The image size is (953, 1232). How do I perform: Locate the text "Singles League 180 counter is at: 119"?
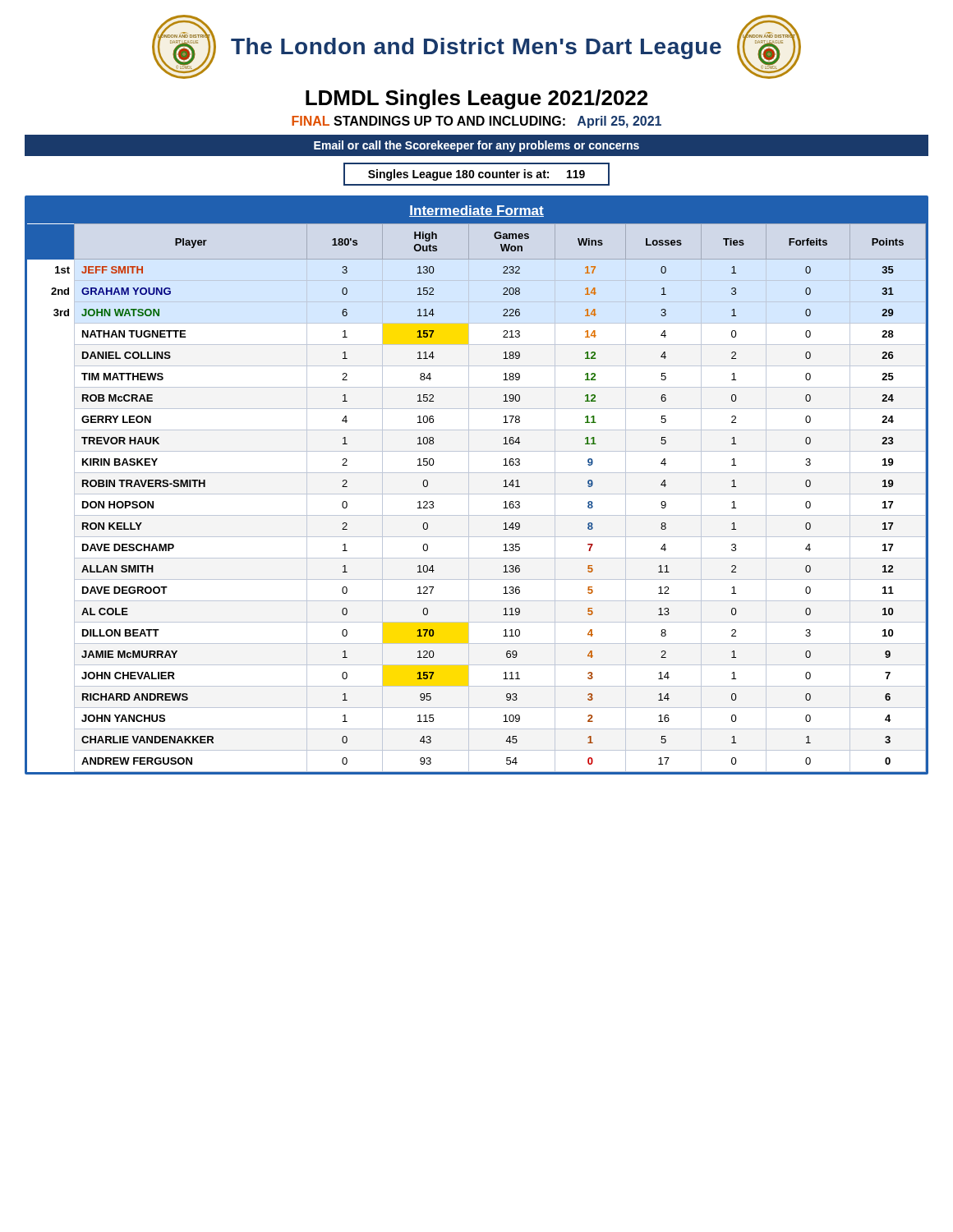point(476,174)
